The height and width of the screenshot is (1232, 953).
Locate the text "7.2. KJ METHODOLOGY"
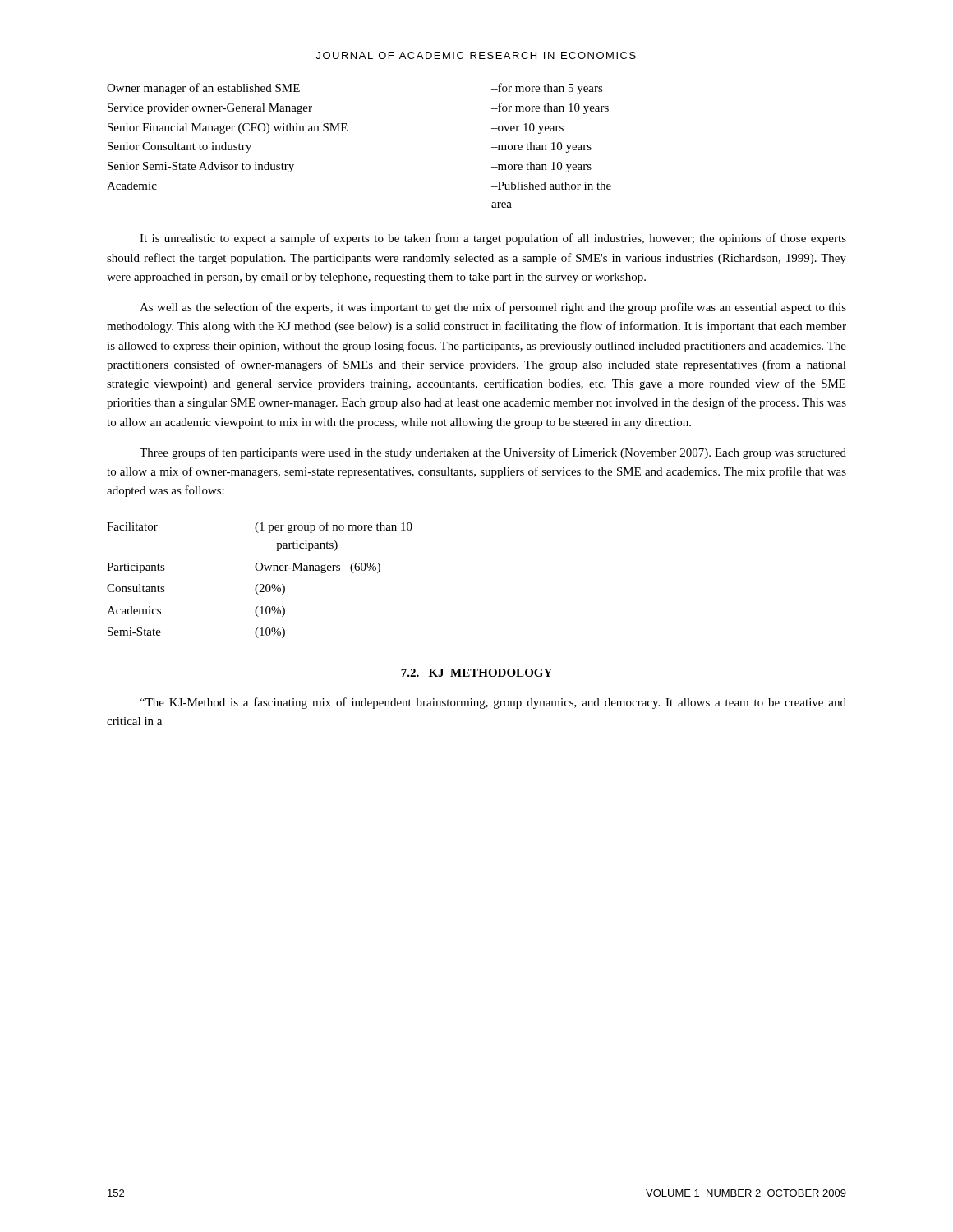click(x=476, y=672)
